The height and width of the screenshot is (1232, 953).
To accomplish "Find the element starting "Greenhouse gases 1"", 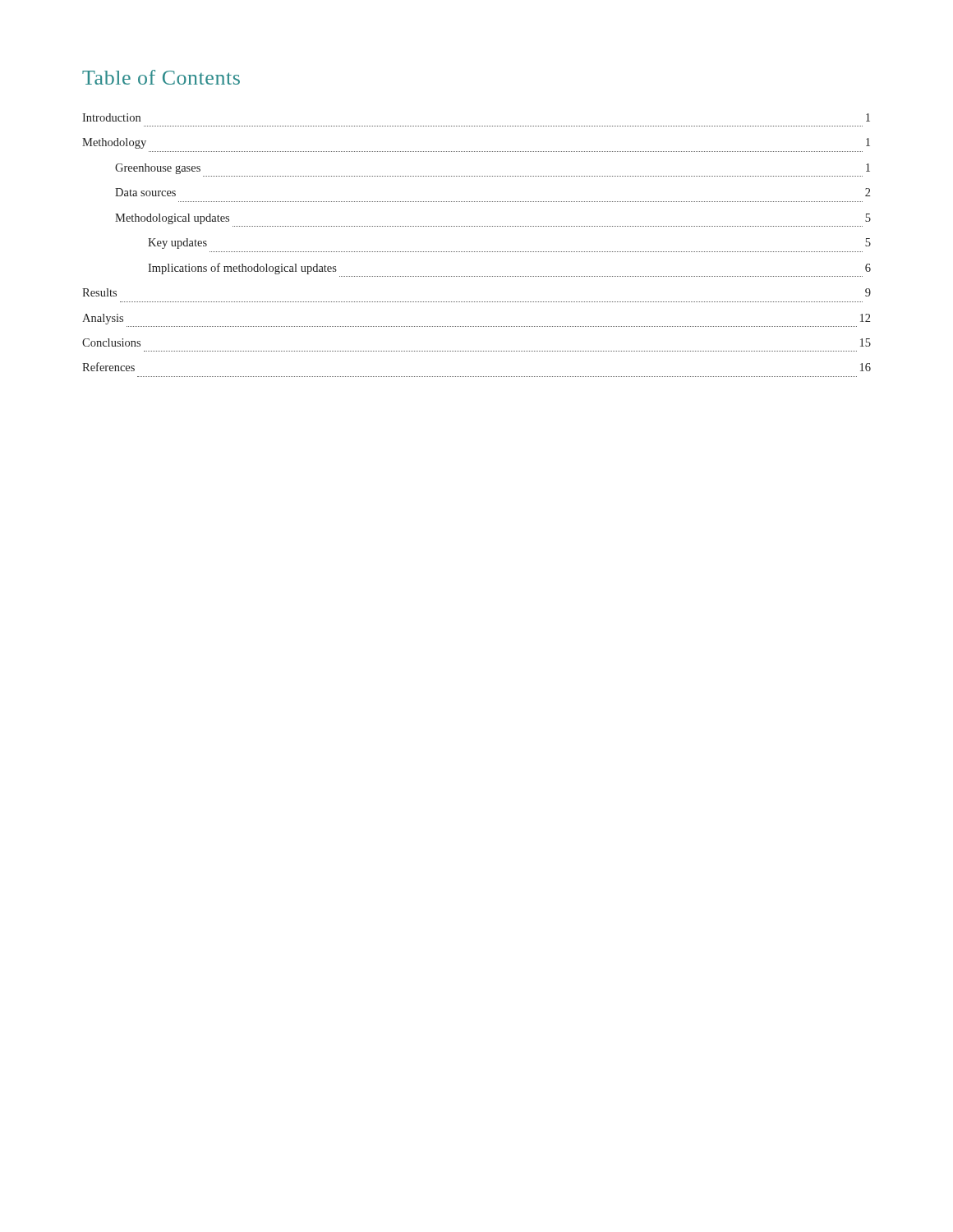I will tap(476, 168).
